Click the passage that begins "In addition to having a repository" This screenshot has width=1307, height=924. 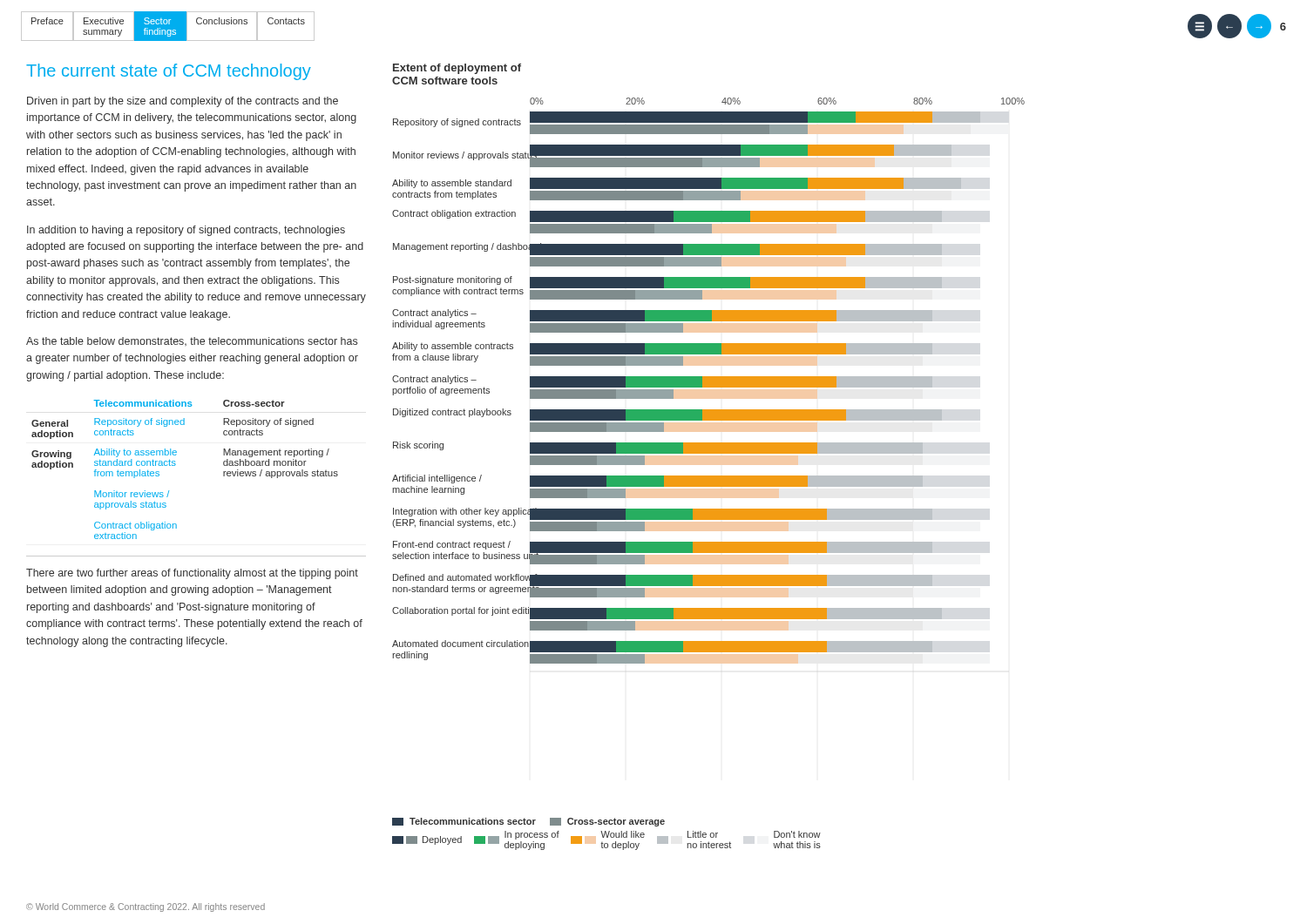(196, 272)
